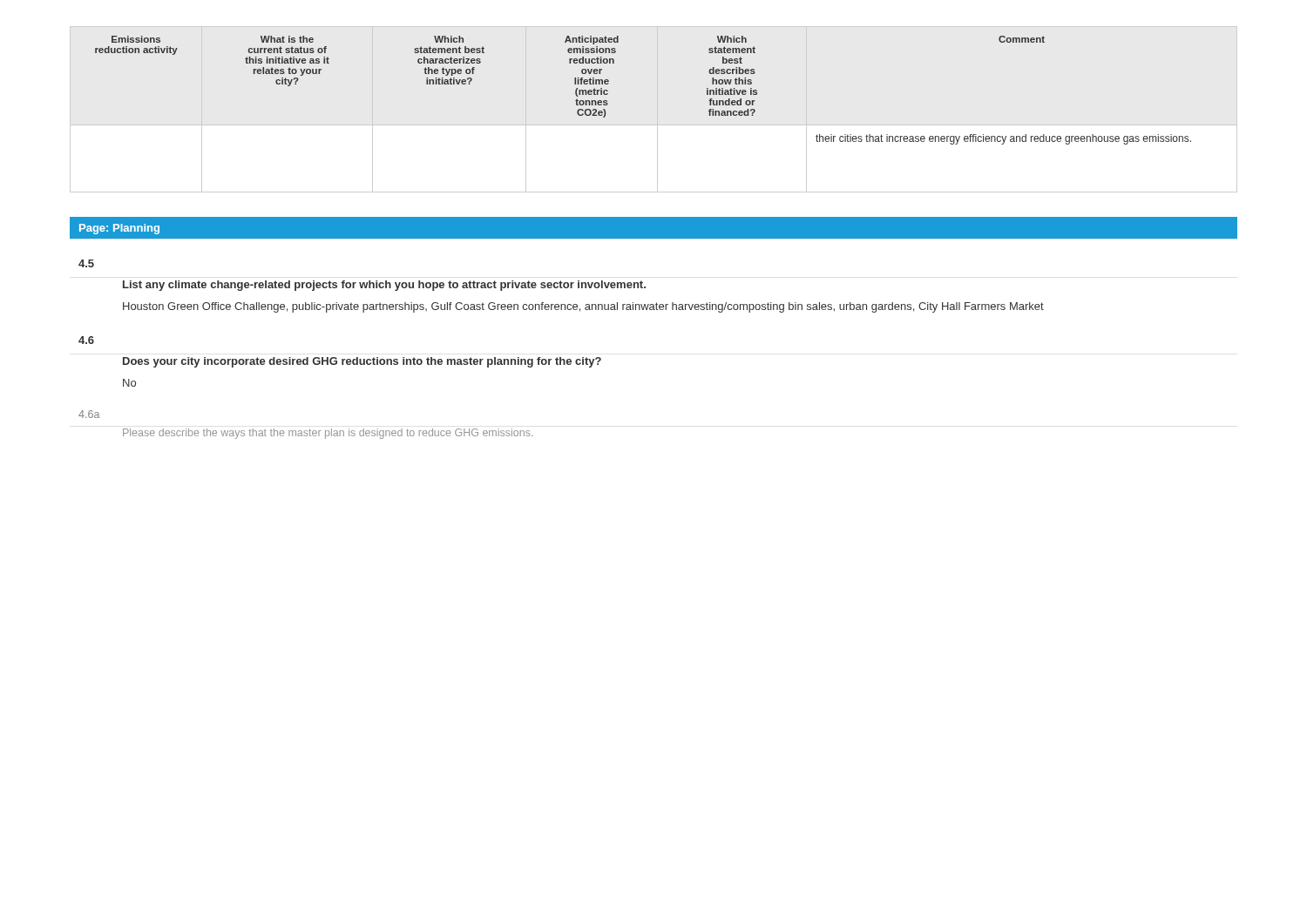Locate the text starting "Please describe the ways"

click(x=328, y=433)
